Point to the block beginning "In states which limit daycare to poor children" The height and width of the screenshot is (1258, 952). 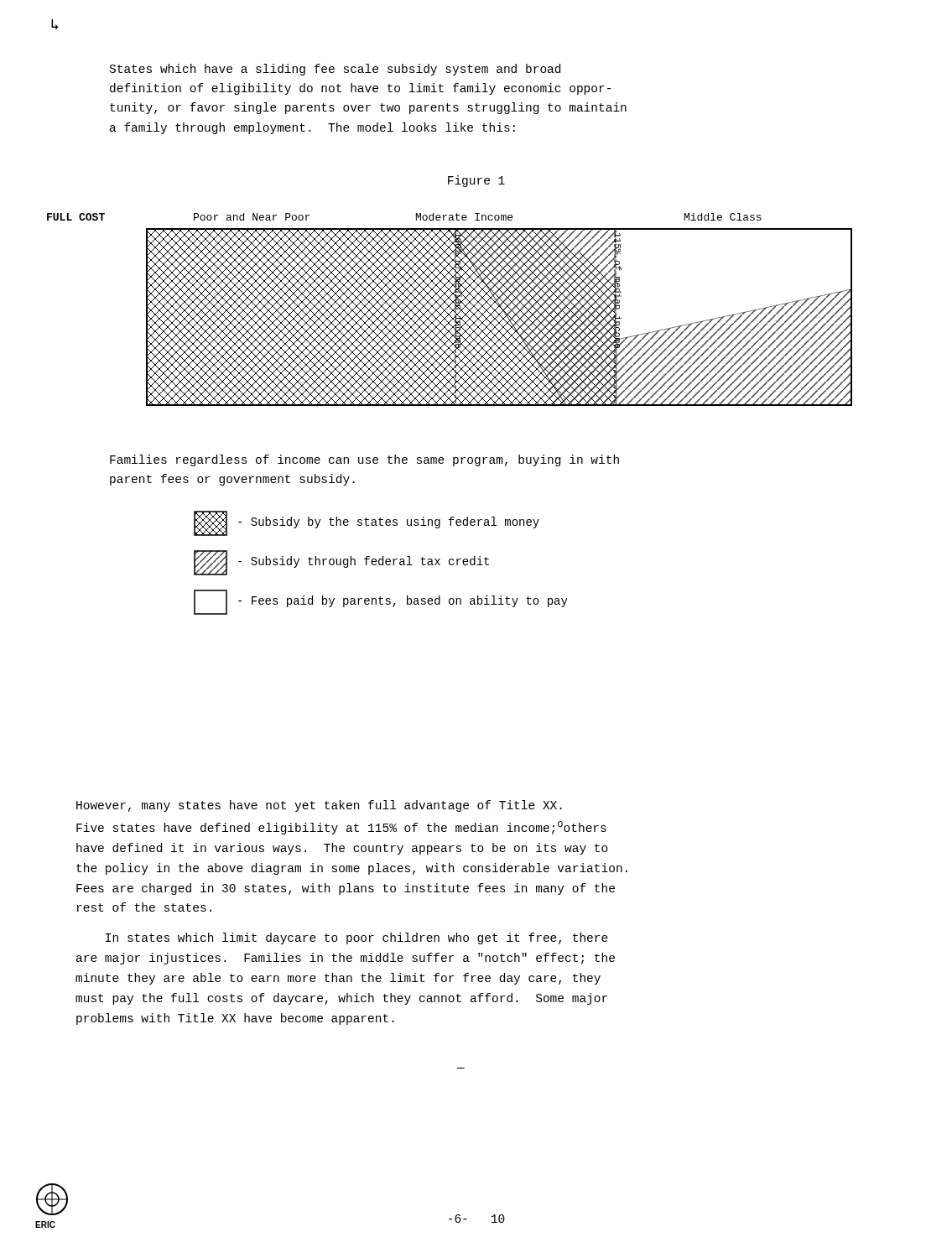(346, 979)
